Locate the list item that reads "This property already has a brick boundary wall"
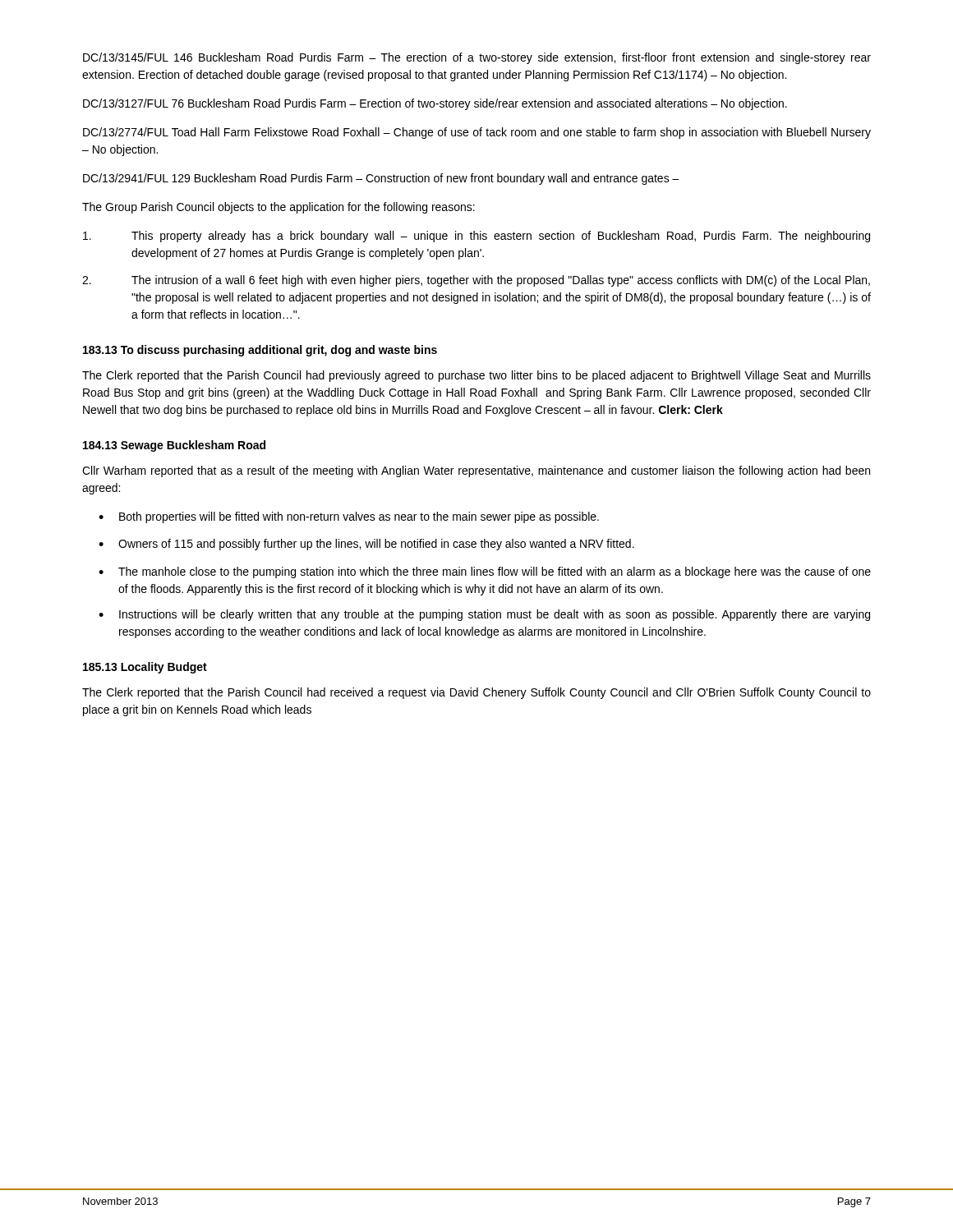Screen dimensions: 1232x953 [476, 245]
